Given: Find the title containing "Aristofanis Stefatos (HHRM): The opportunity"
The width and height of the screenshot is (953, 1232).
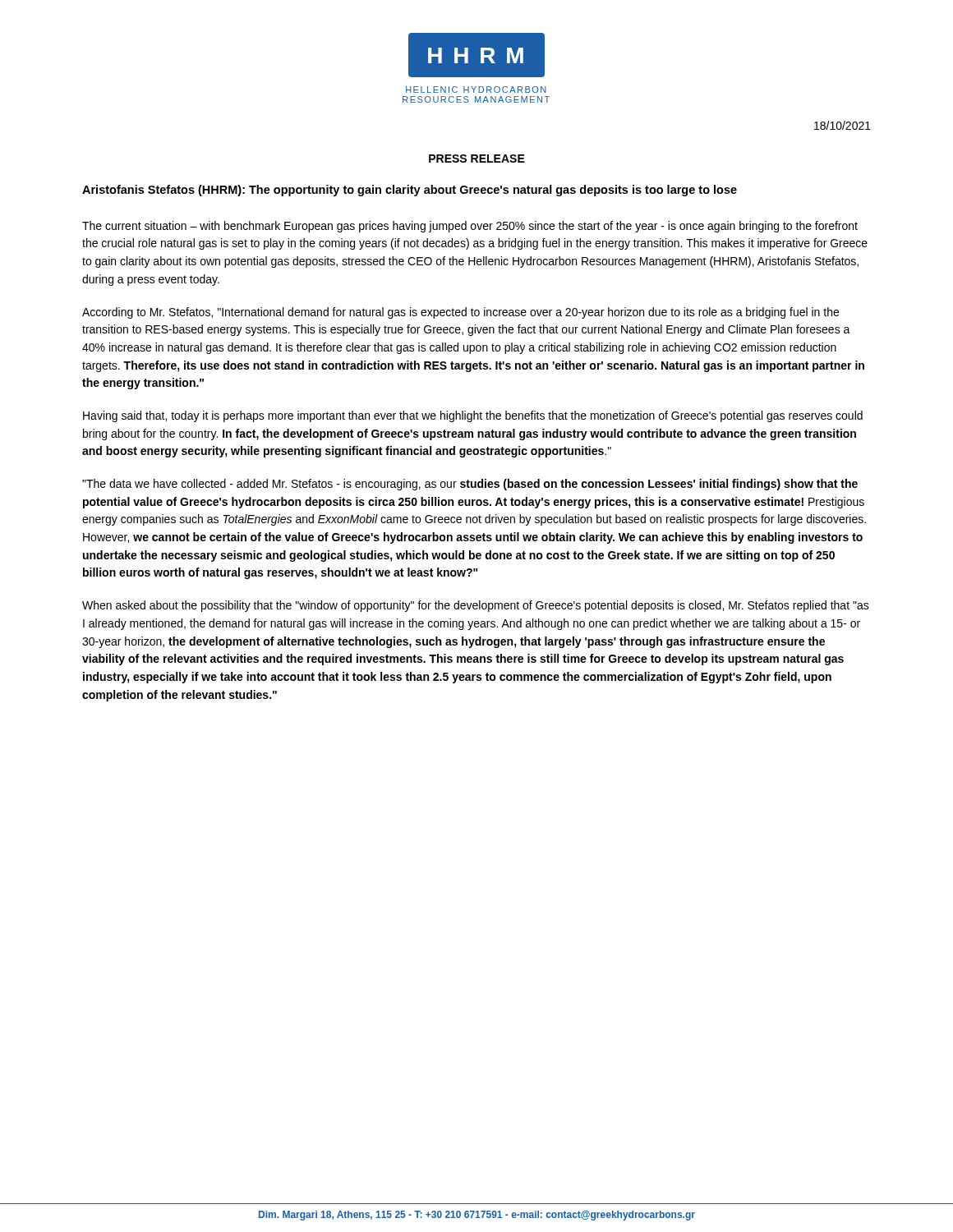Looking at the screenshot, I should [410, 190].
